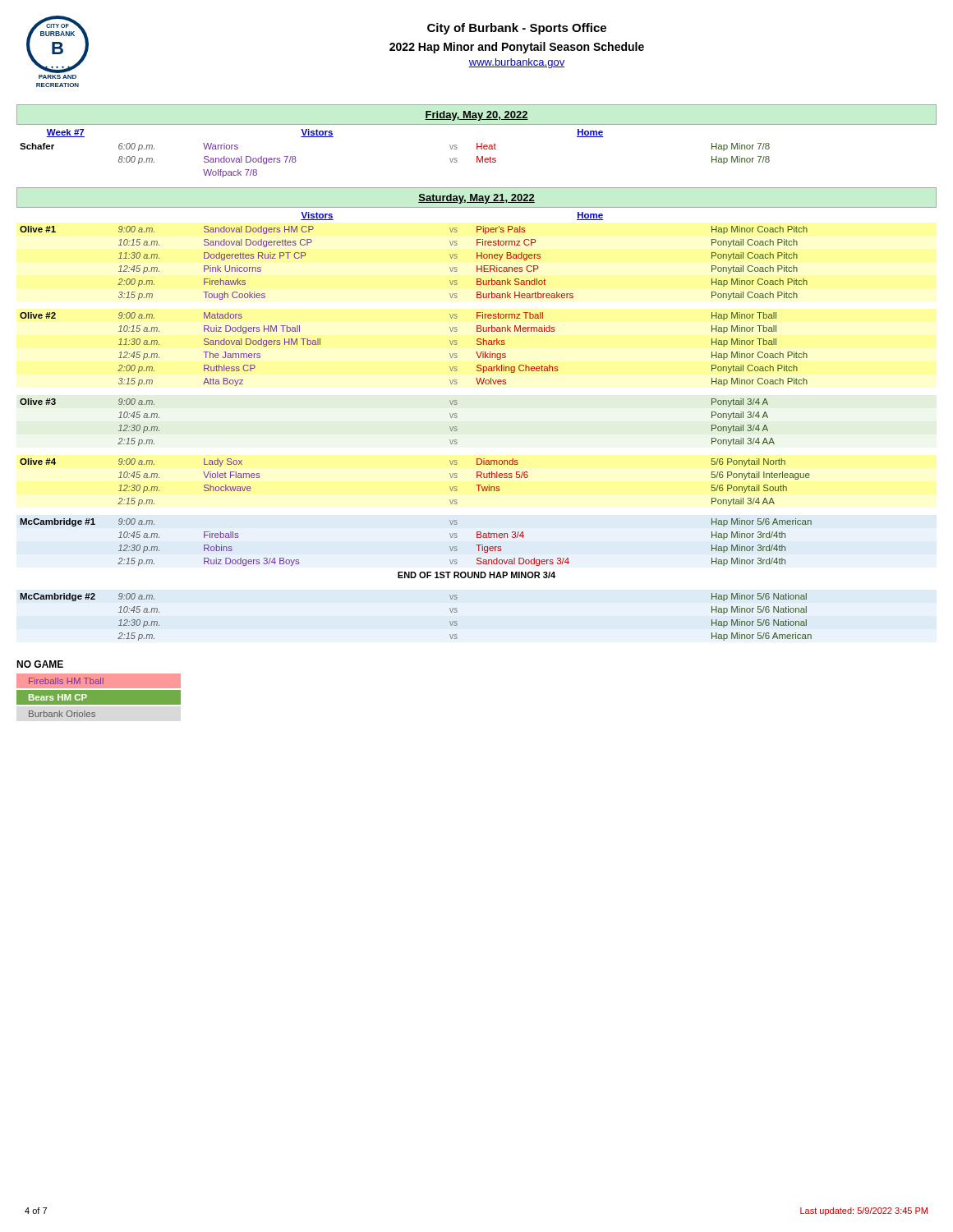Select the table that reads "6:00 p.m."
This screenshot has width=953, height=1232.
click(x=476, y=152)
